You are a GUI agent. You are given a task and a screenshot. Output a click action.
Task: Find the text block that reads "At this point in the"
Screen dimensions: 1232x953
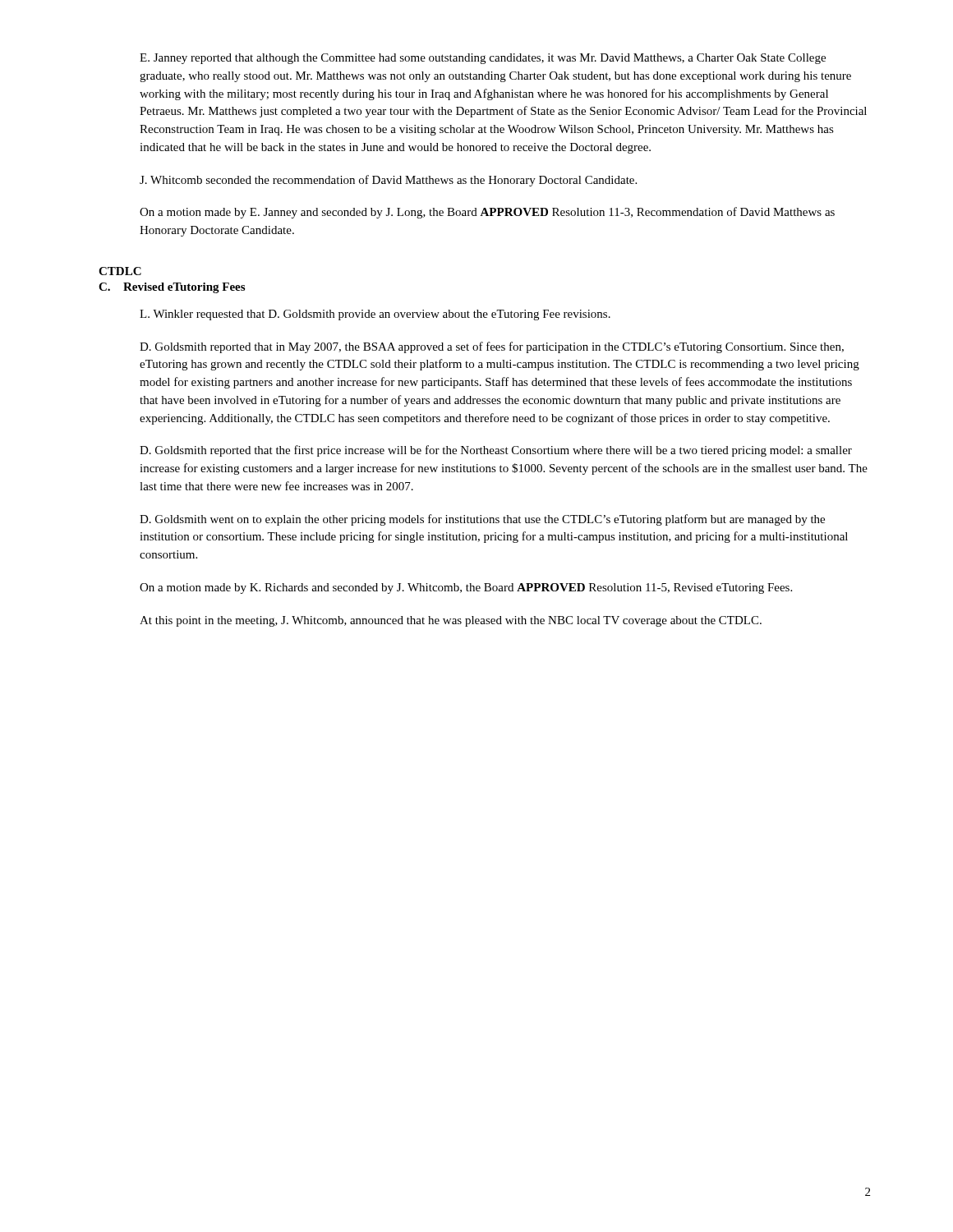pos(451,620)
